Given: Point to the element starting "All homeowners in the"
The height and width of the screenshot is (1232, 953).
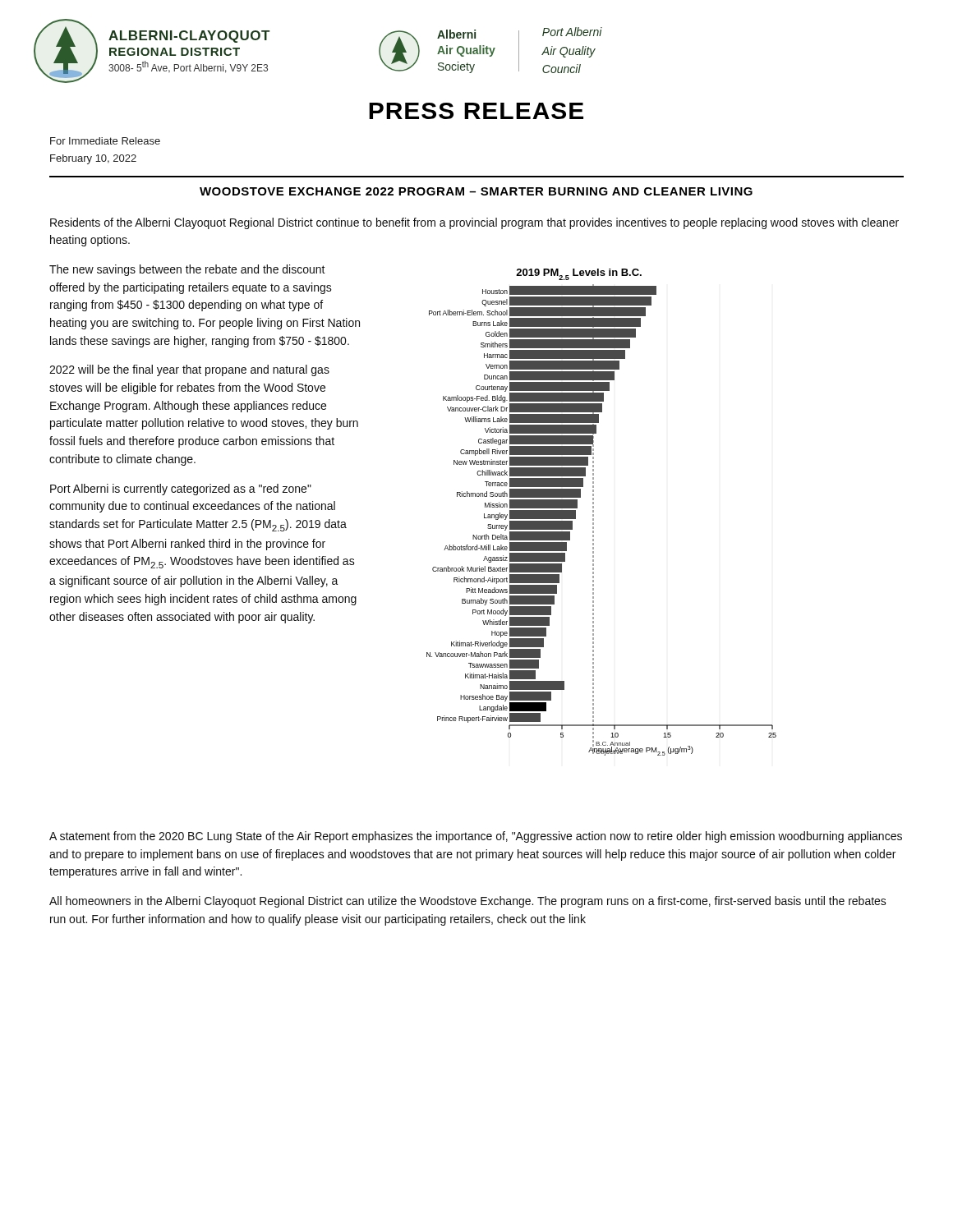Looking at the screenshot, I should [x=468, y=910].
